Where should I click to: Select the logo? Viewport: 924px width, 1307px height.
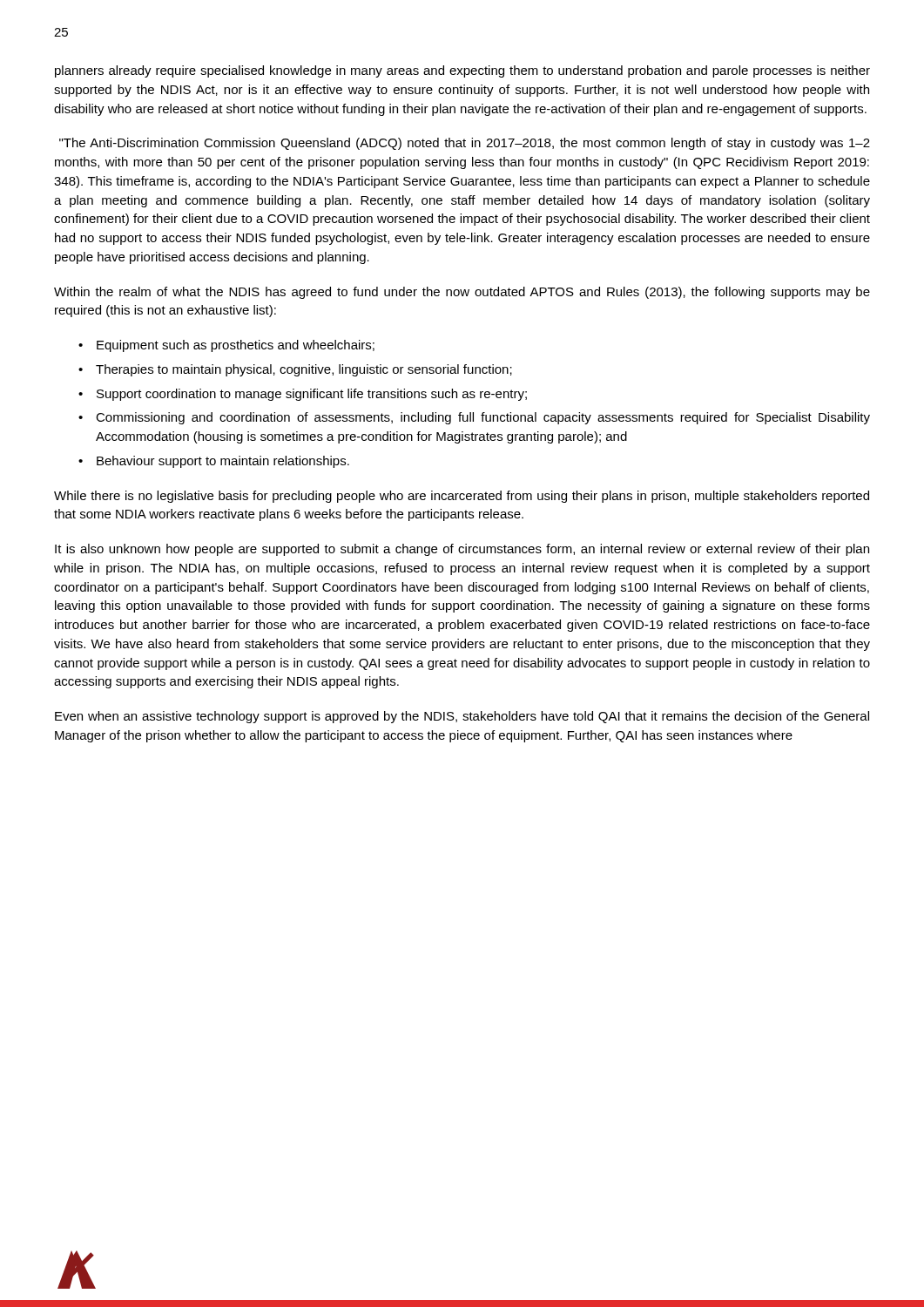click(77, 1271)
